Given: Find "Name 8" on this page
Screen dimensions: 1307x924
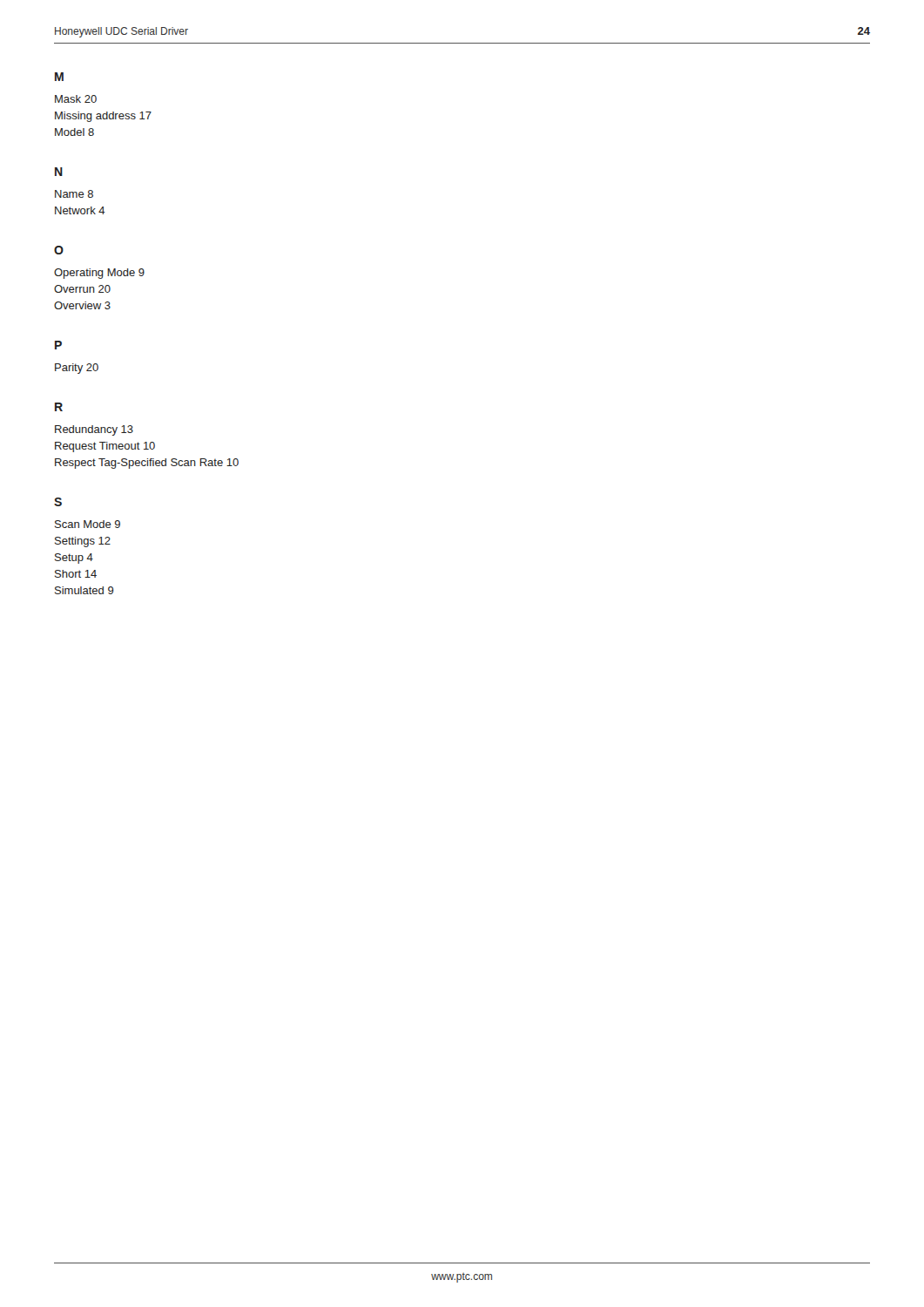Looking at the screenshot, I should coord(74,194).
